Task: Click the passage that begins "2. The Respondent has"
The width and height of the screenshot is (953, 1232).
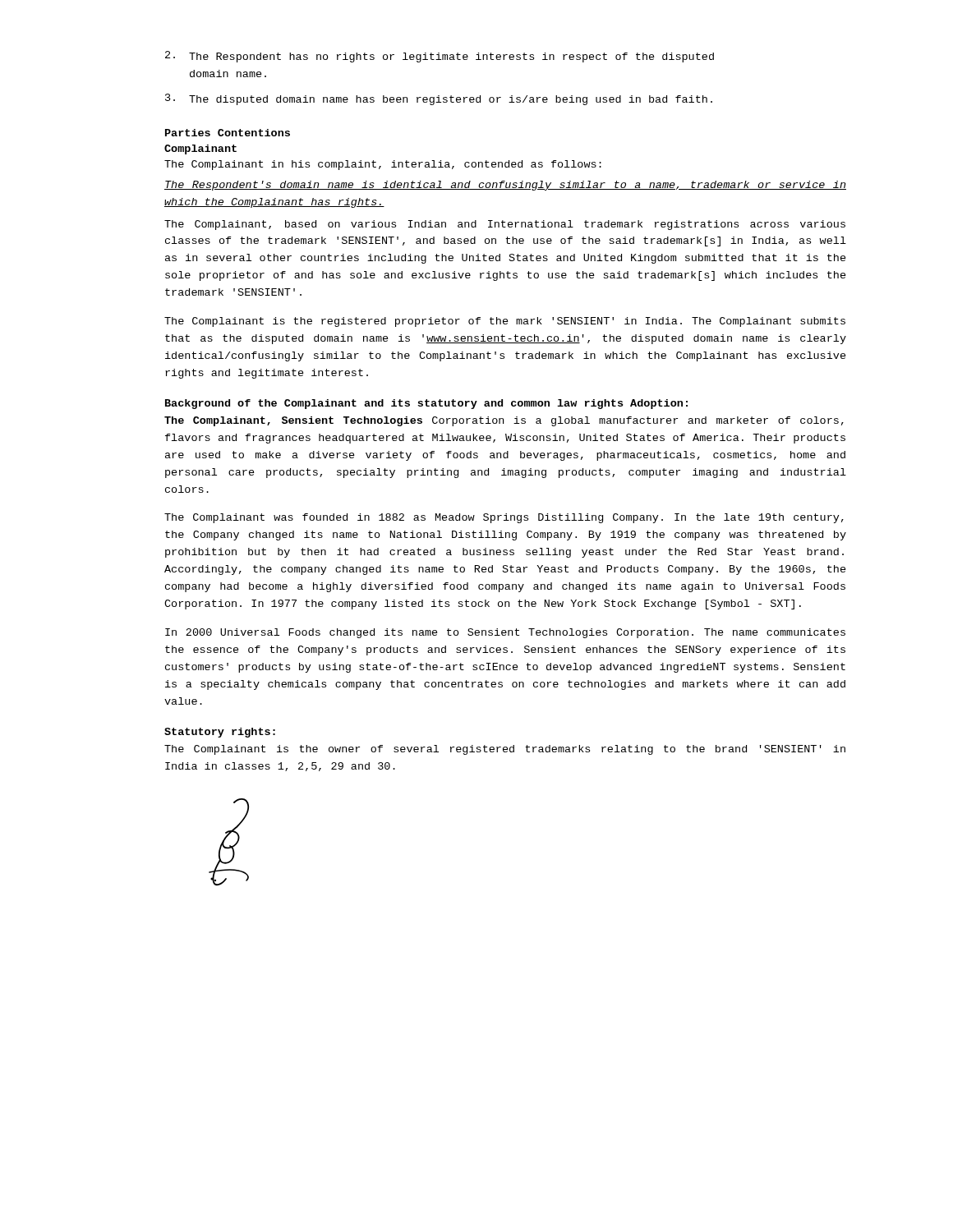Action: coord(505,66)
